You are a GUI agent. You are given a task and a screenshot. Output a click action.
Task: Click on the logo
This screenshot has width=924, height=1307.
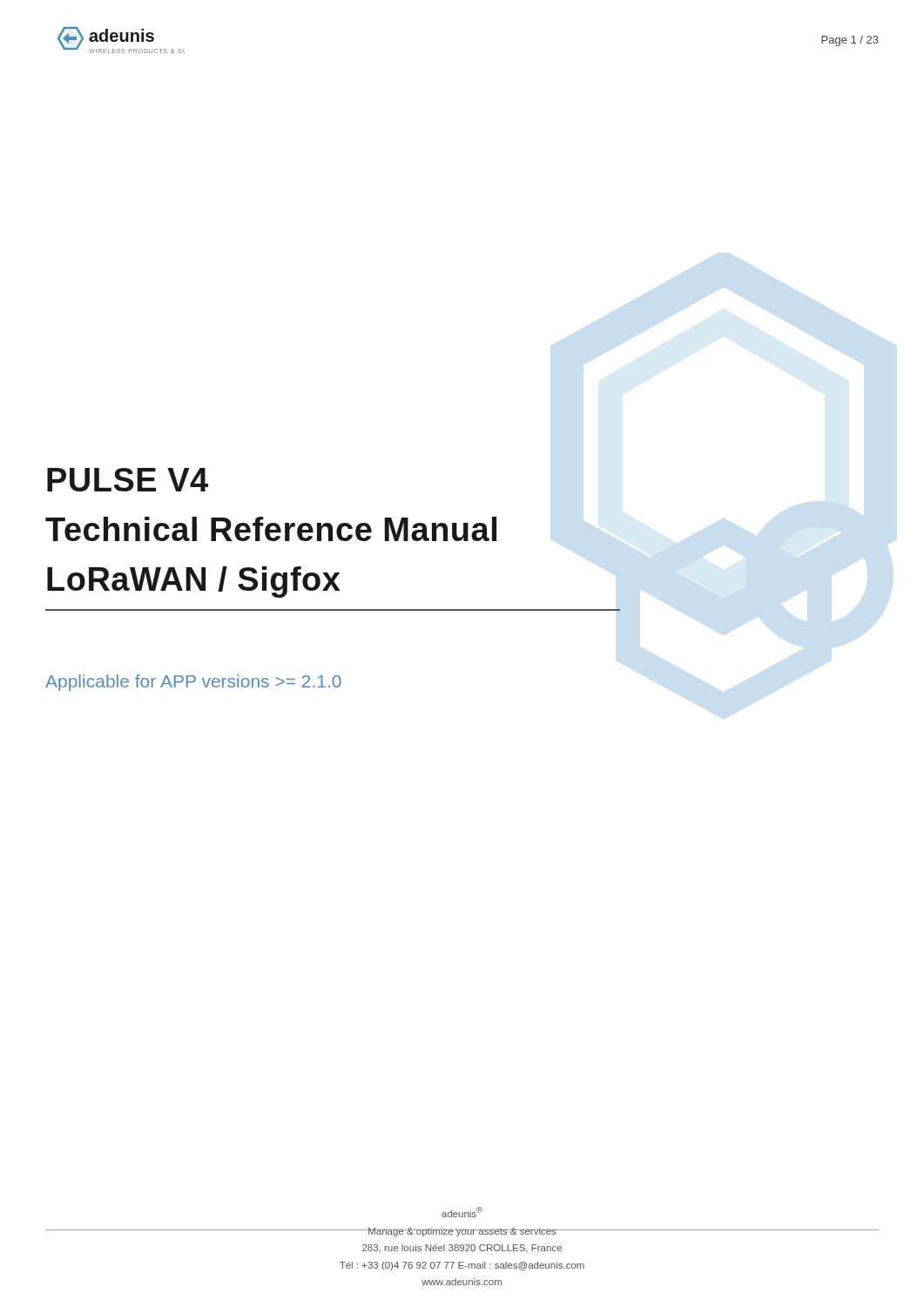(x=115, y=50)
